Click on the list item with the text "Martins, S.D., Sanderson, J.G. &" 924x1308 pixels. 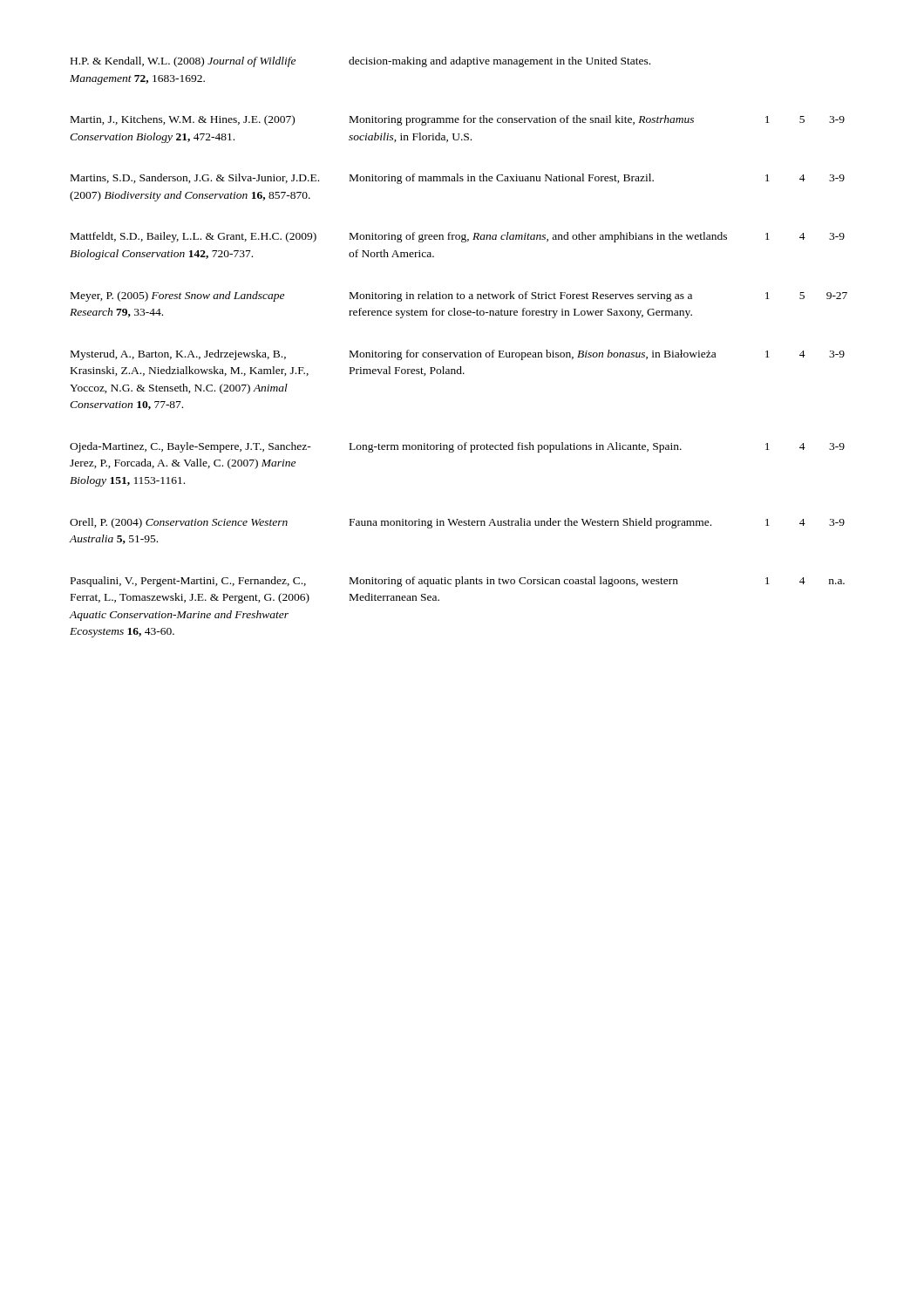pyautogui.click(x=462, y=186)
